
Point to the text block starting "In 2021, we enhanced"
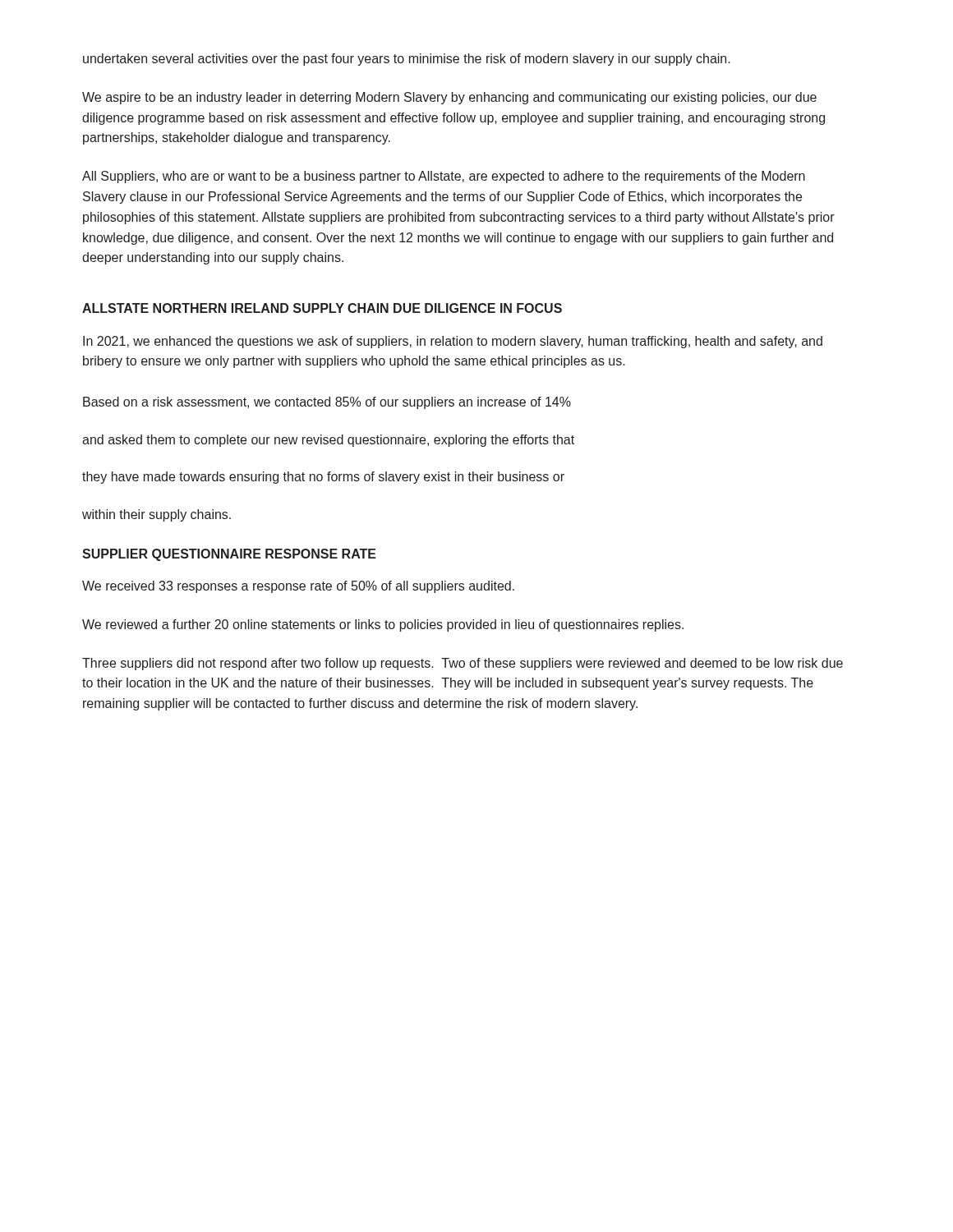pos(464,352)
